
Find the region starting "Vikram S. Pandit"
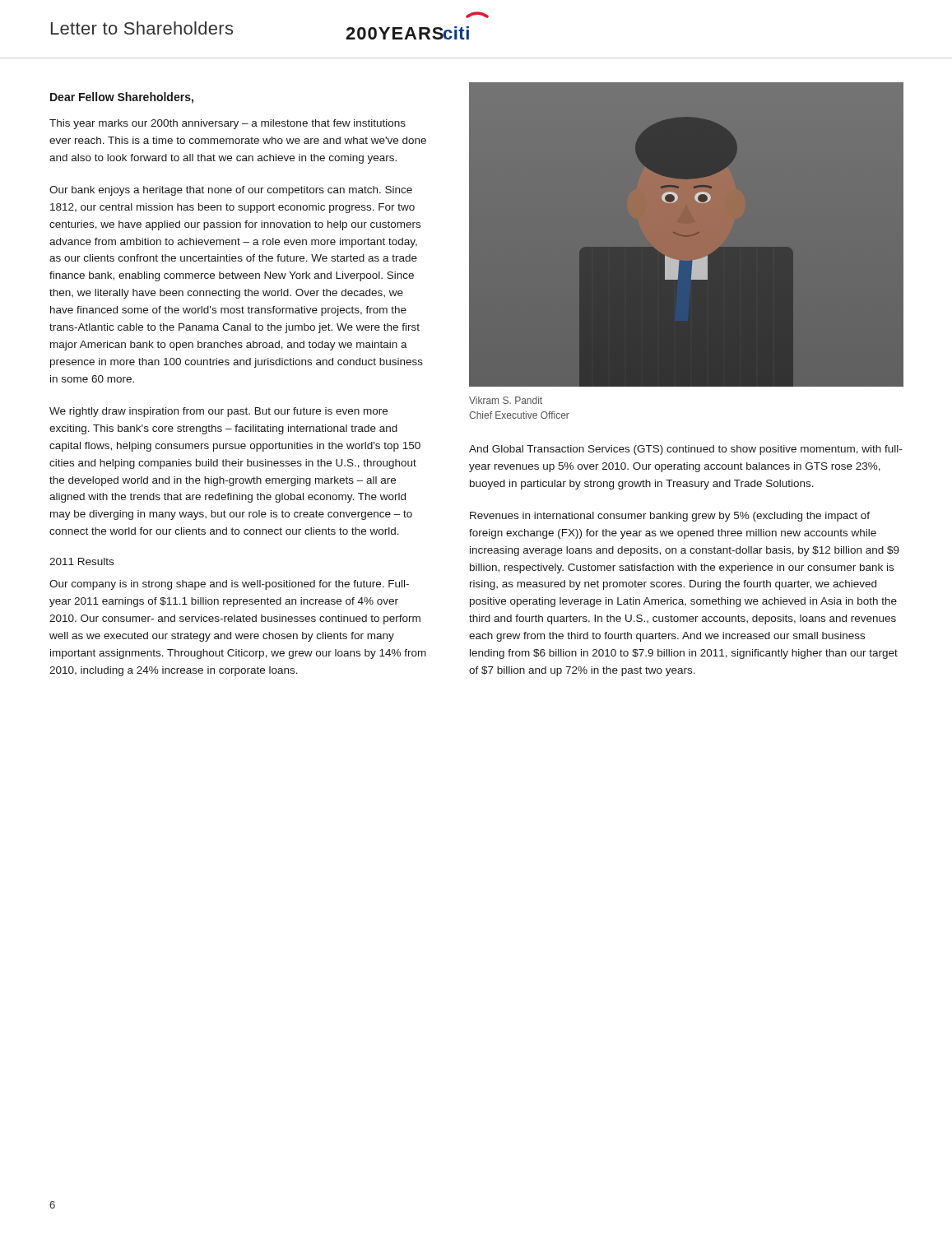(x=519, y=408)
